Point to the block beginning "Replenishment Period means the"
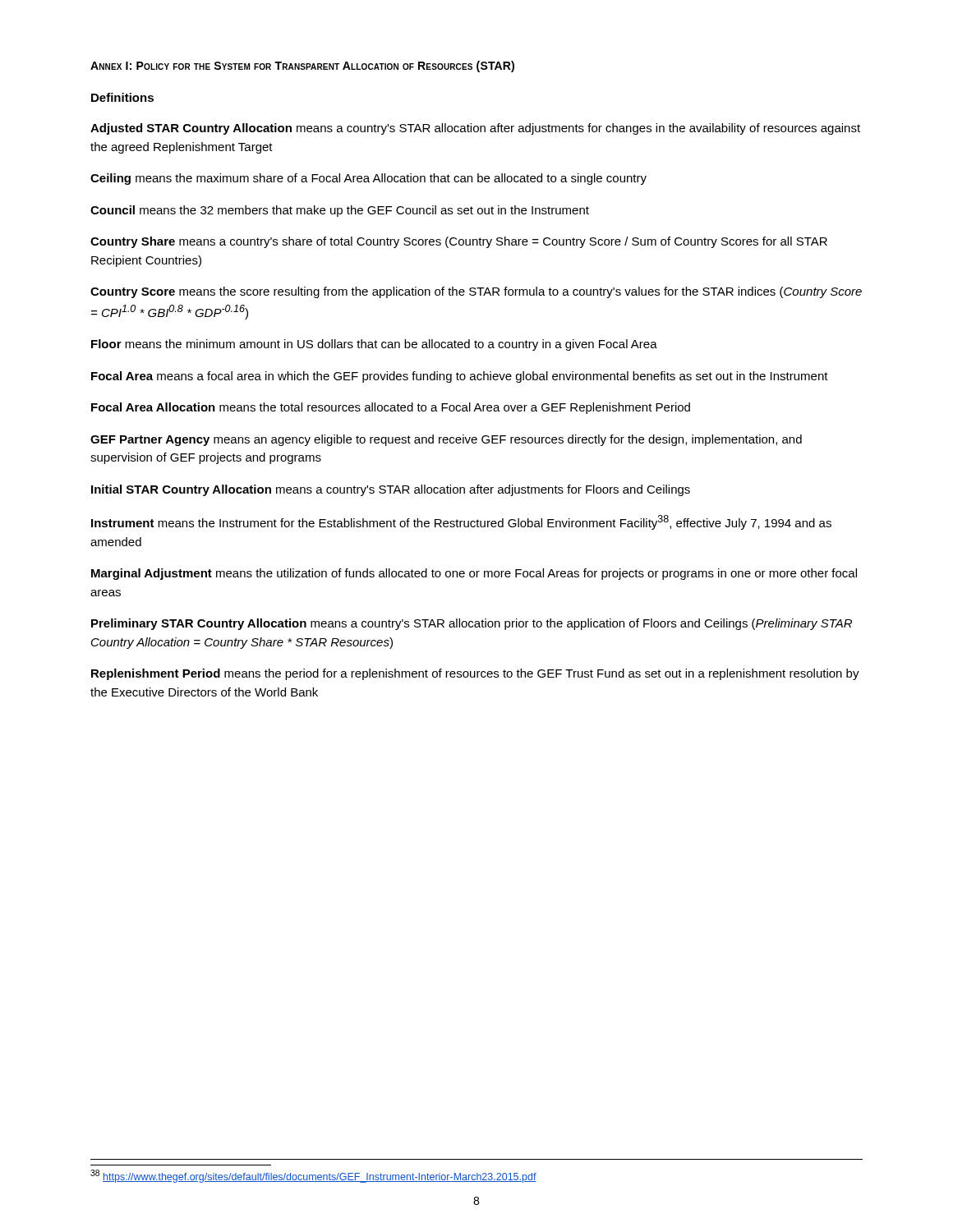Viewport: 953px width, 1232px height. click(x=475, y=682)
